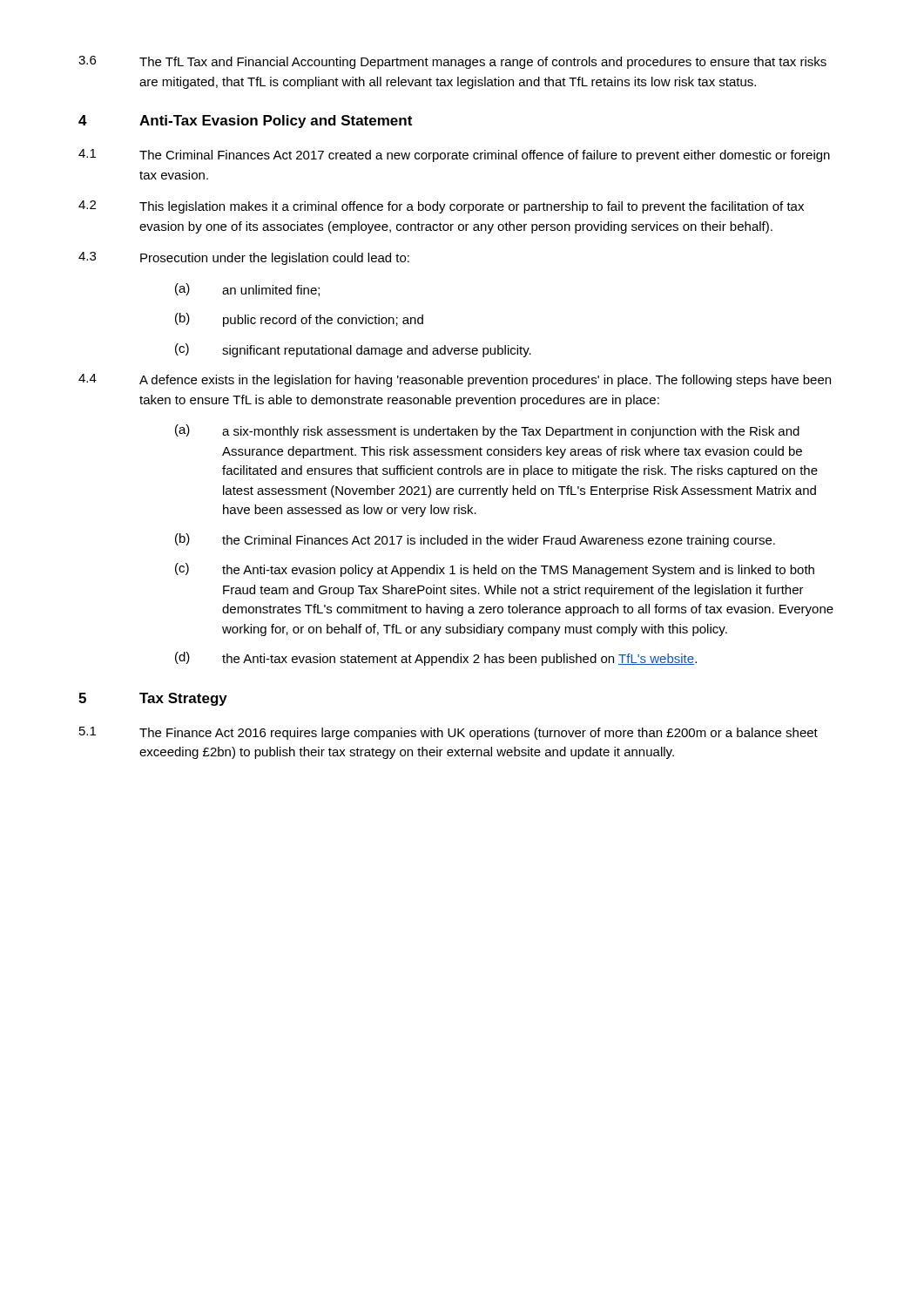Screen dimensions: 1307x924
Task: Locate the passage starting "(a) an unlimited fine;"
Action: 247,290
